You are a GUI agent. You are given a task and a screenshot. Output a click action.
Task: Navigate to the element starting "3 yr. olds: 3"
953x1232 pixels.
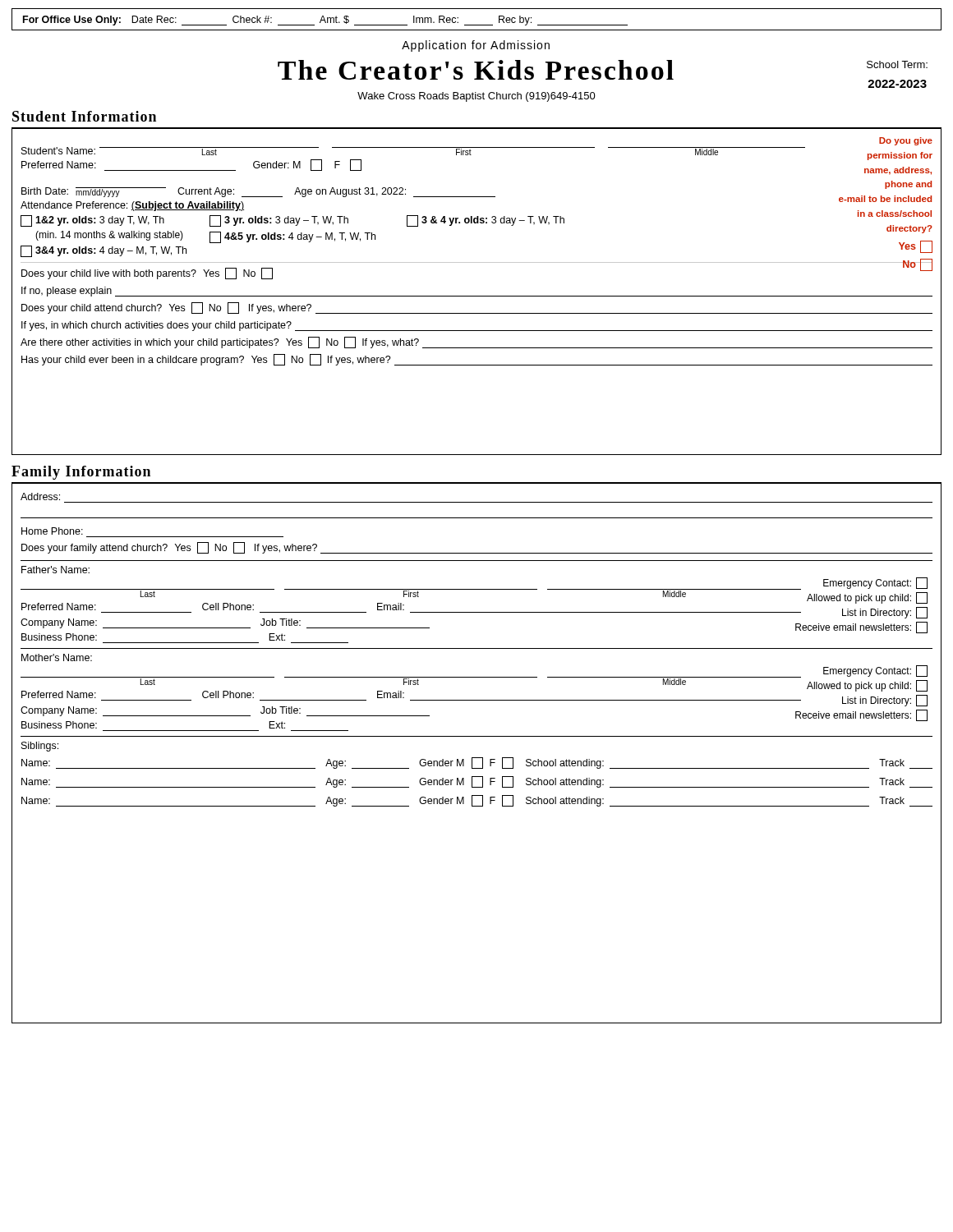click(279, 221)
